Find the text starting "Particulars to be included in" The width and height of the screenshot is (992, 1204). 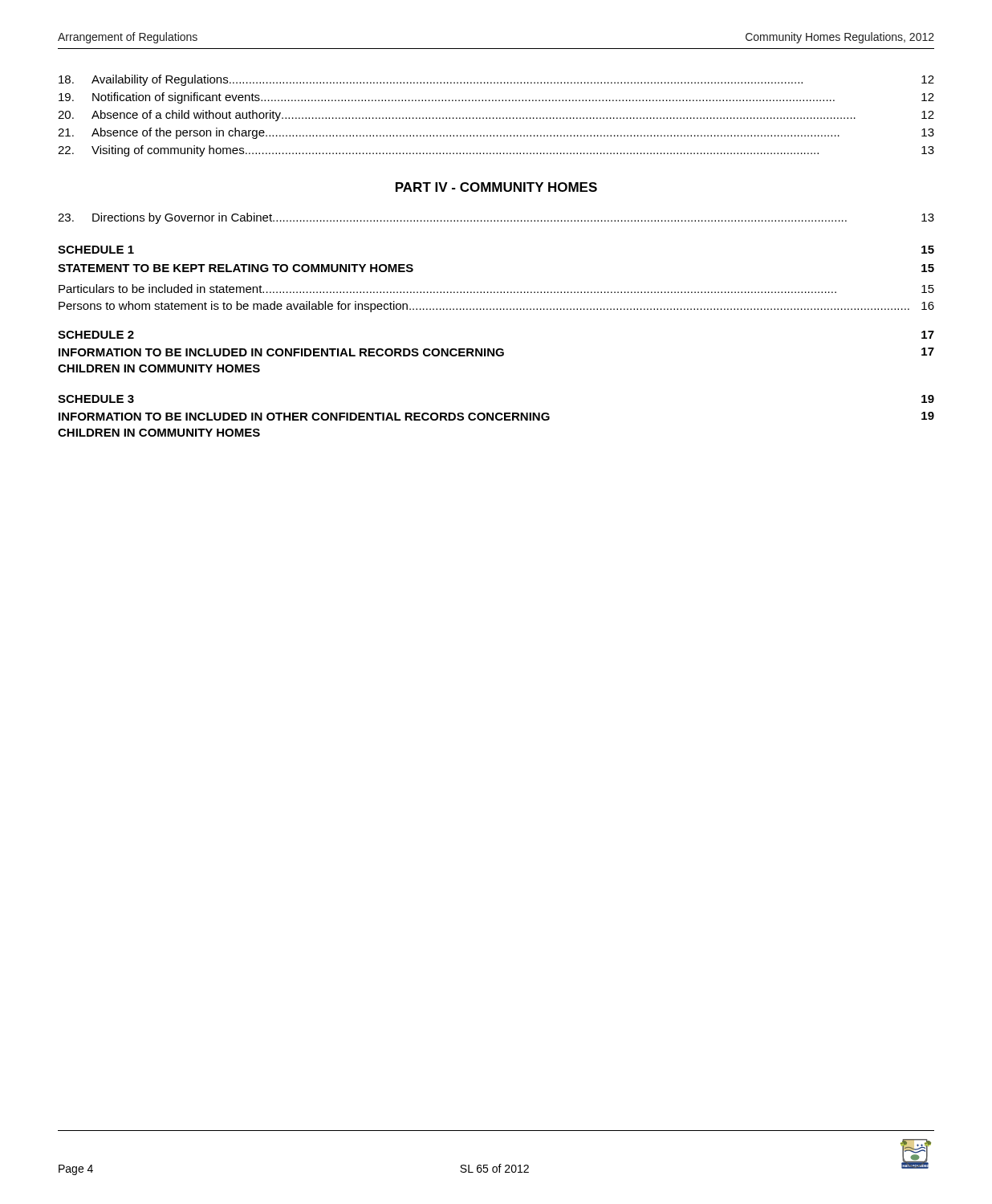tap(496, 289)
